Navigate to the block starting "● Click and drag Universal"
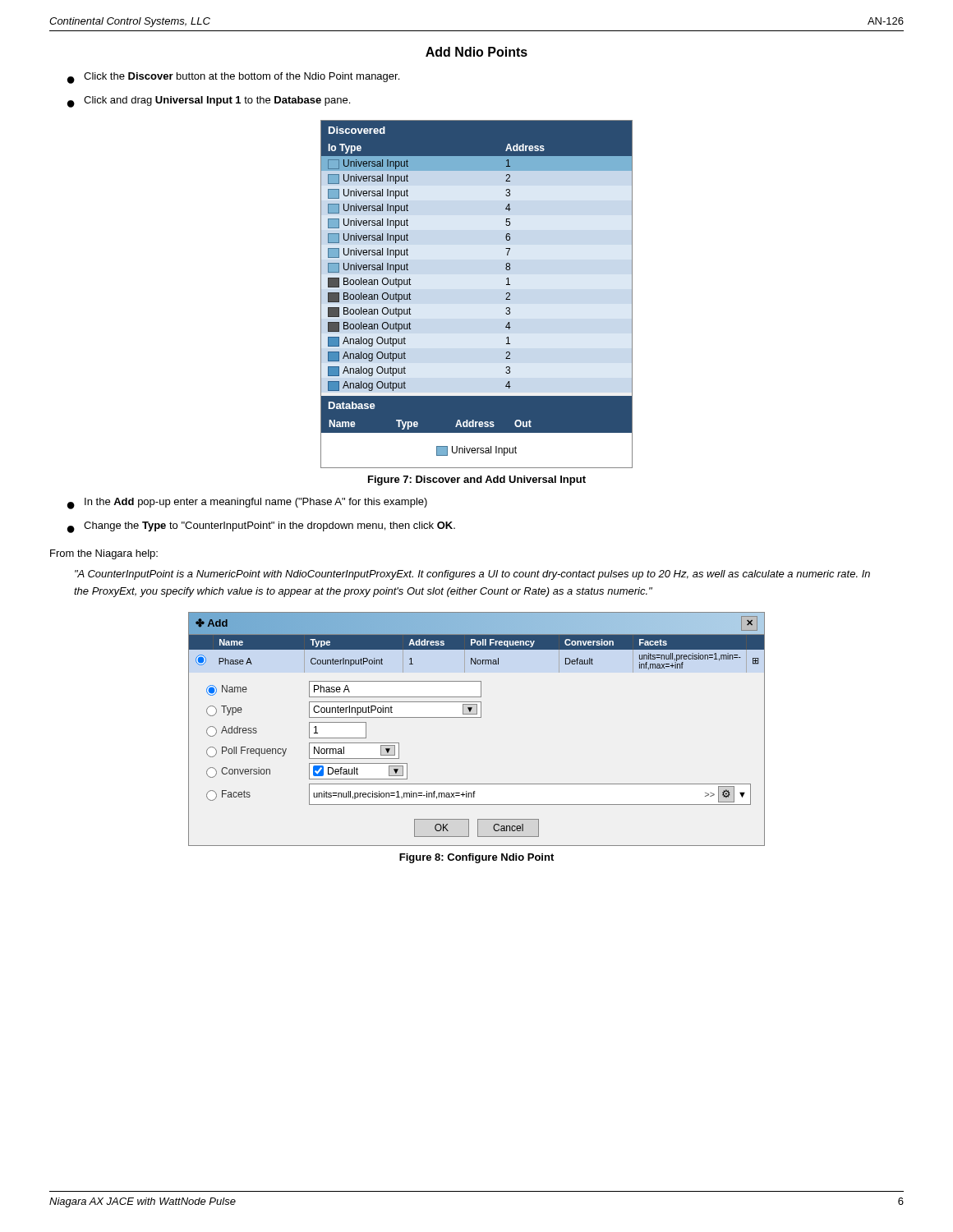 tap(208, 103)
